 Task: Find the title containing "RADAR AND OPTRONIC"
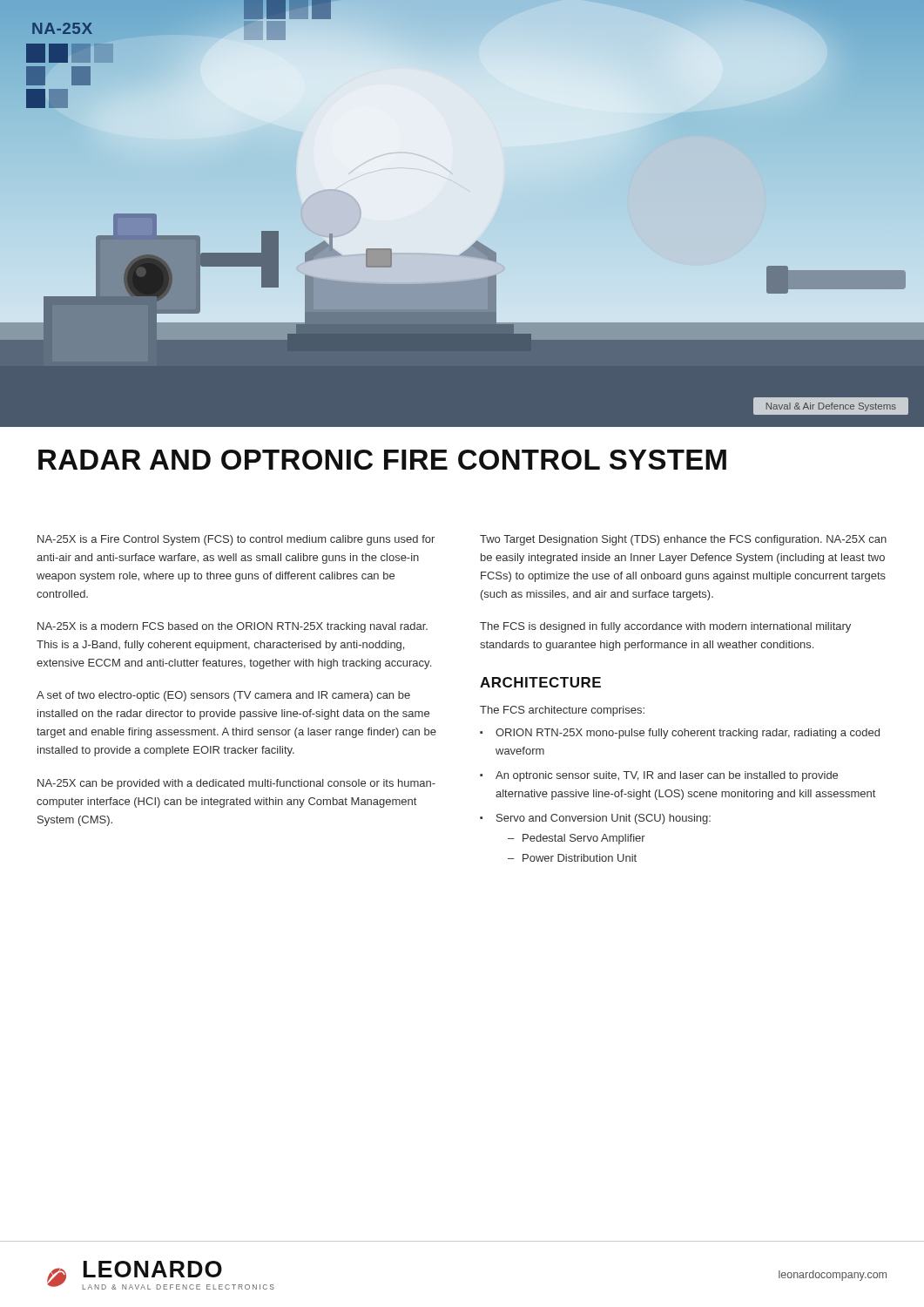pos(382,460)
